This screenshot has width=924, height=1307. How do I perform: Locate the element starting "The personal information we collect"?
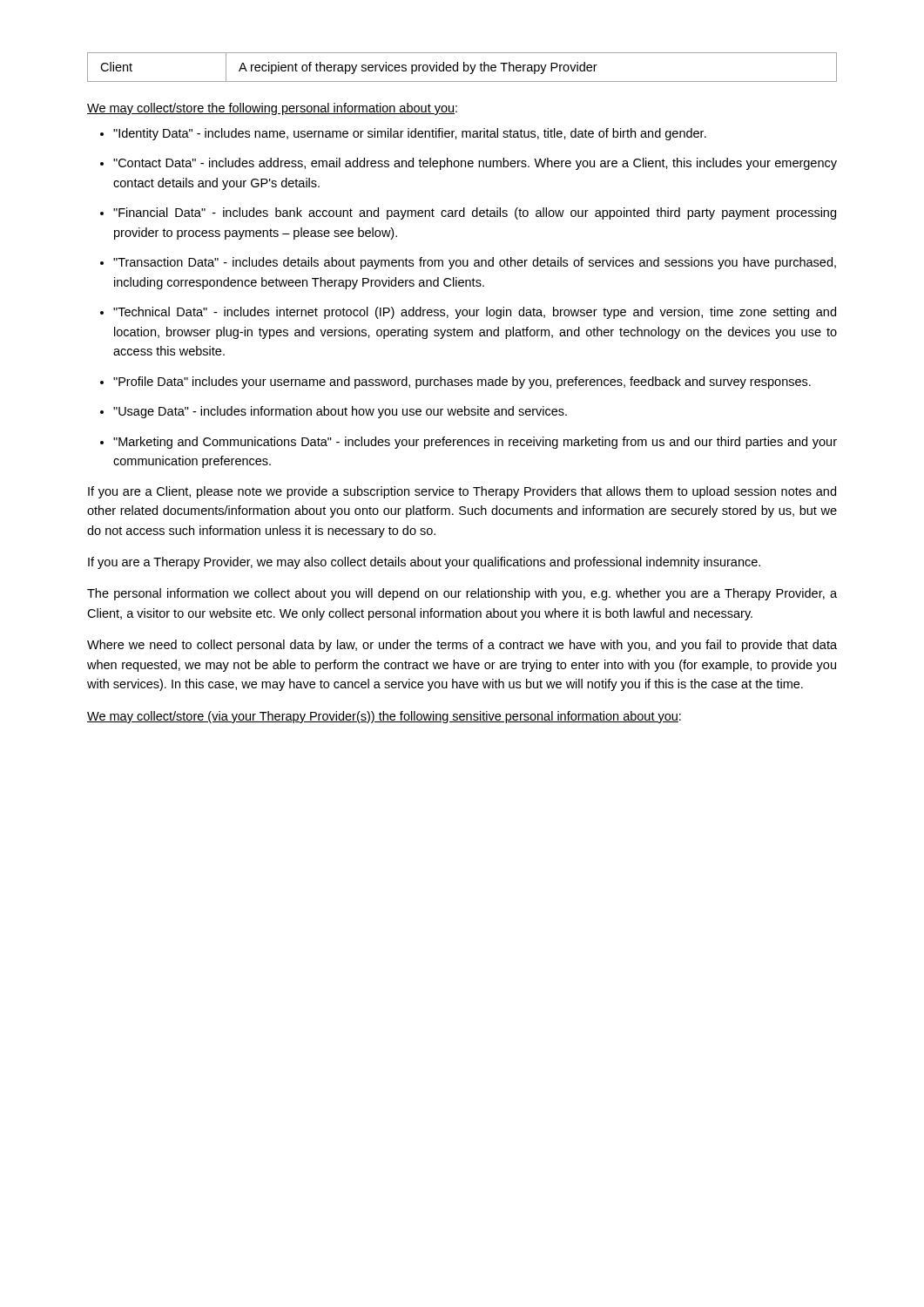click(x=462, y=604)
